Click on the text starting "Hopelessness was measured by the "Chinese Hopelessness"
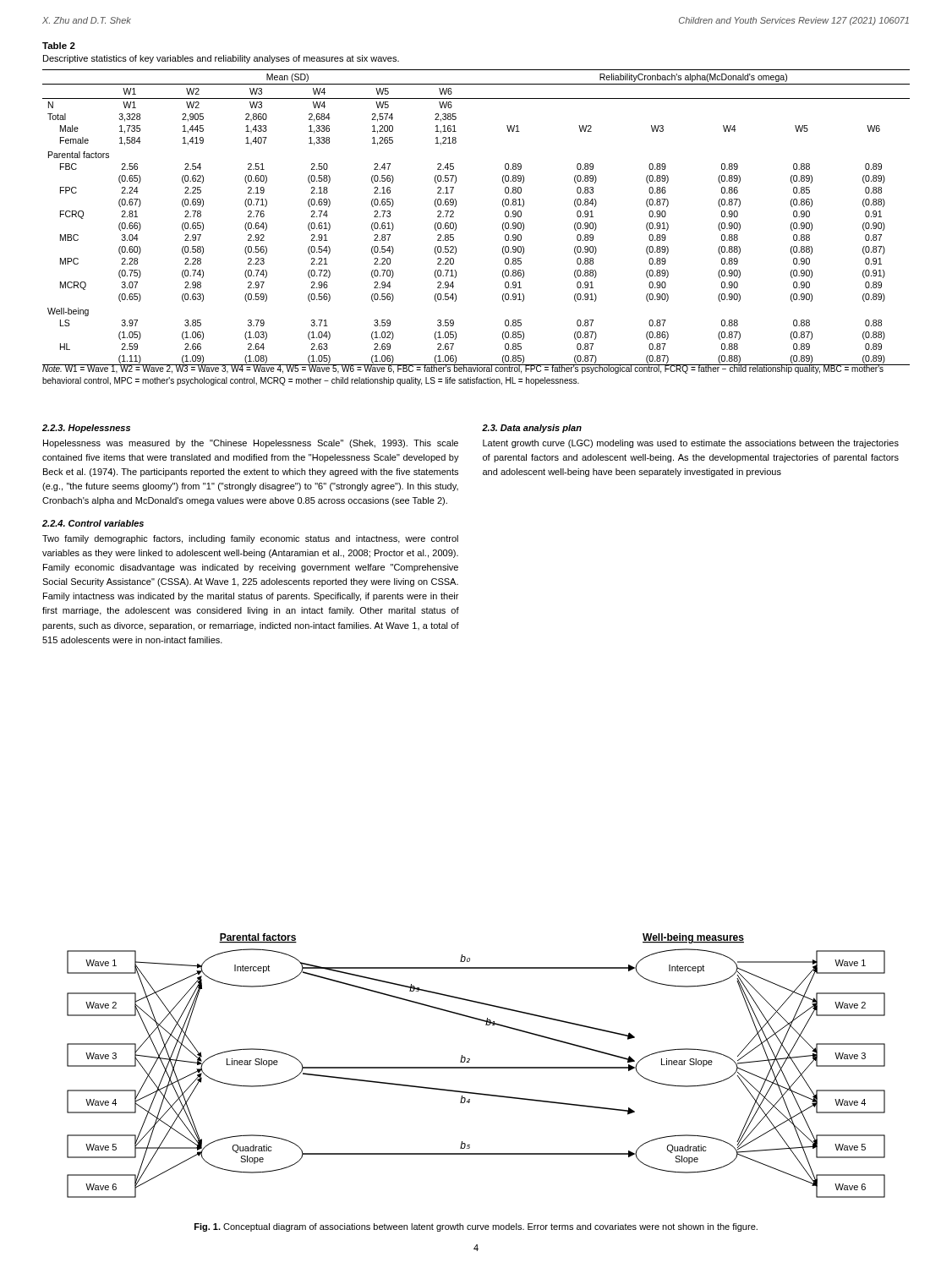 (x=250, y=472)
